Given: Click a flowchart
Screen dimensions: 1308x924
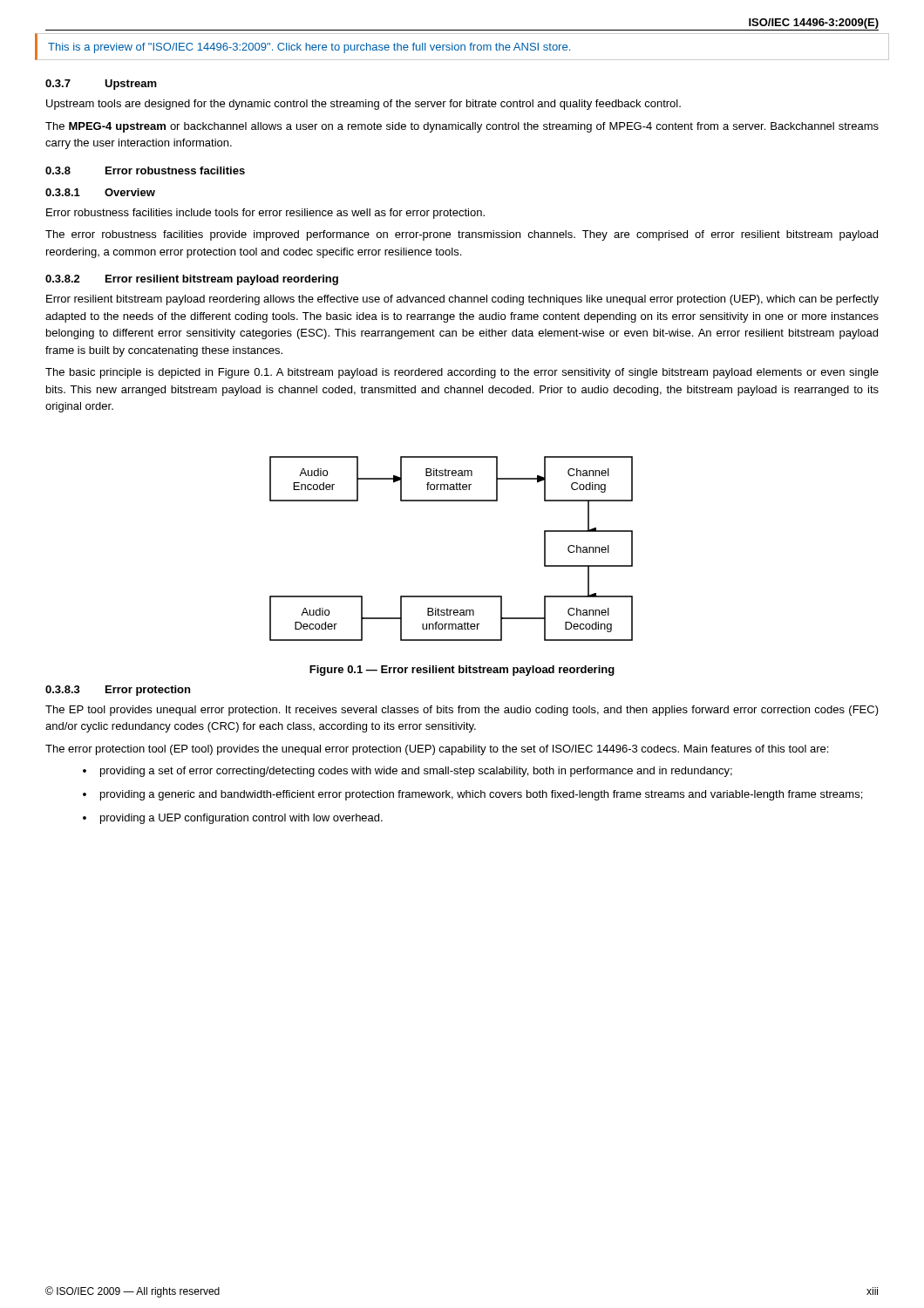Looking at the screenshot, I should pos(462,544).
